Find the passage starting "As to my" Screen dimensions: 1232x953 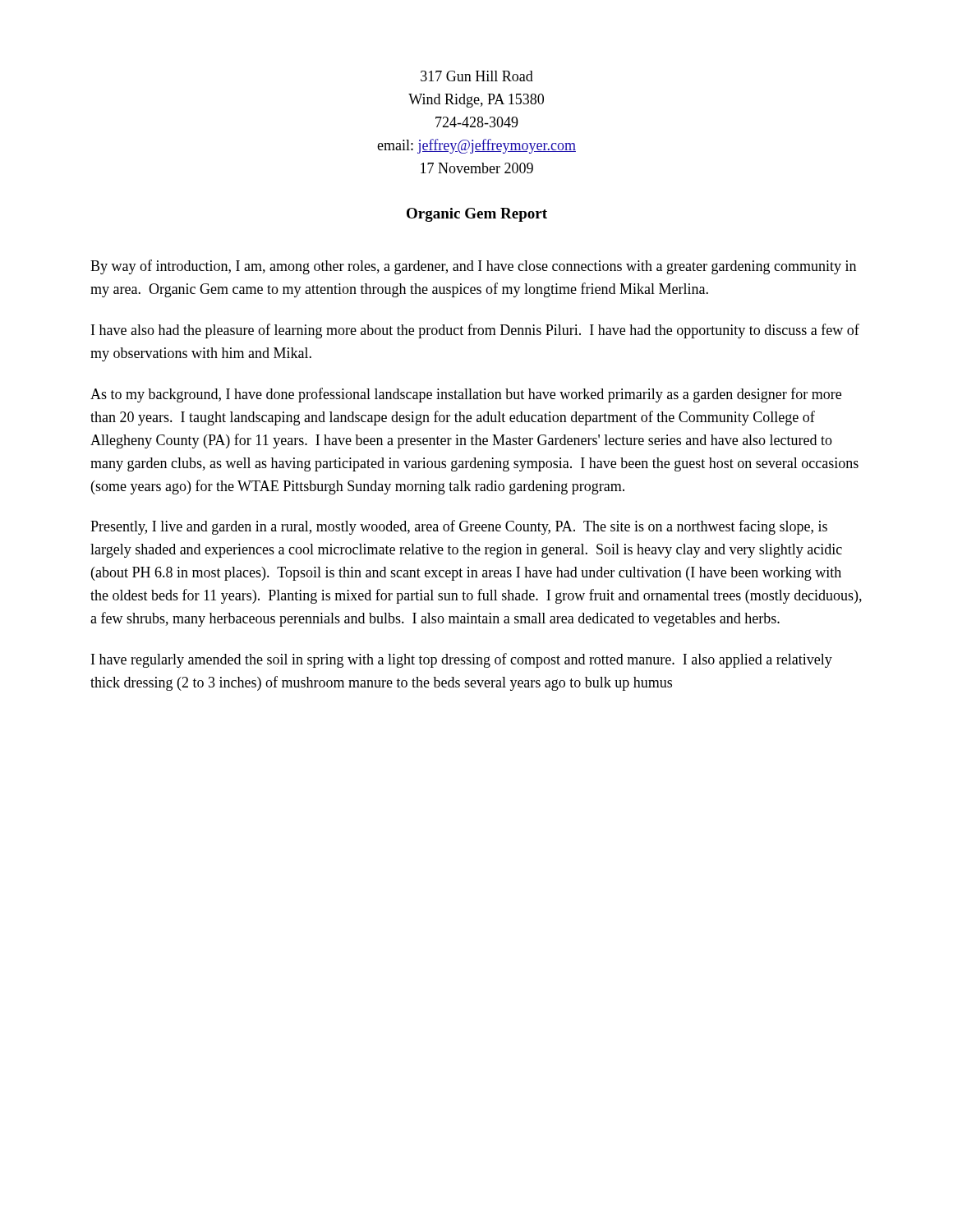point(475,440)
